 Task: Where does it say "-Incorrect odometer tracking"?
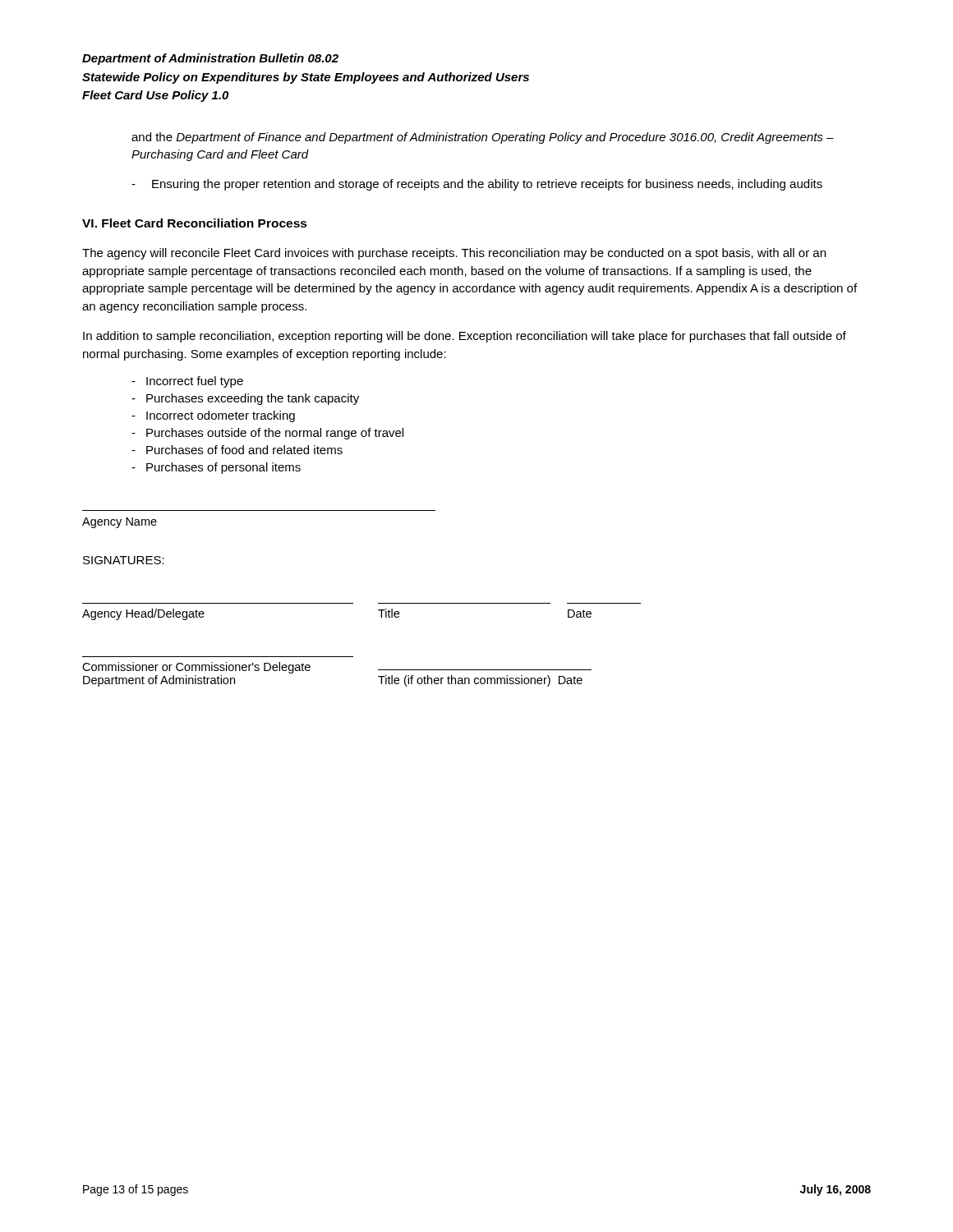213,415
